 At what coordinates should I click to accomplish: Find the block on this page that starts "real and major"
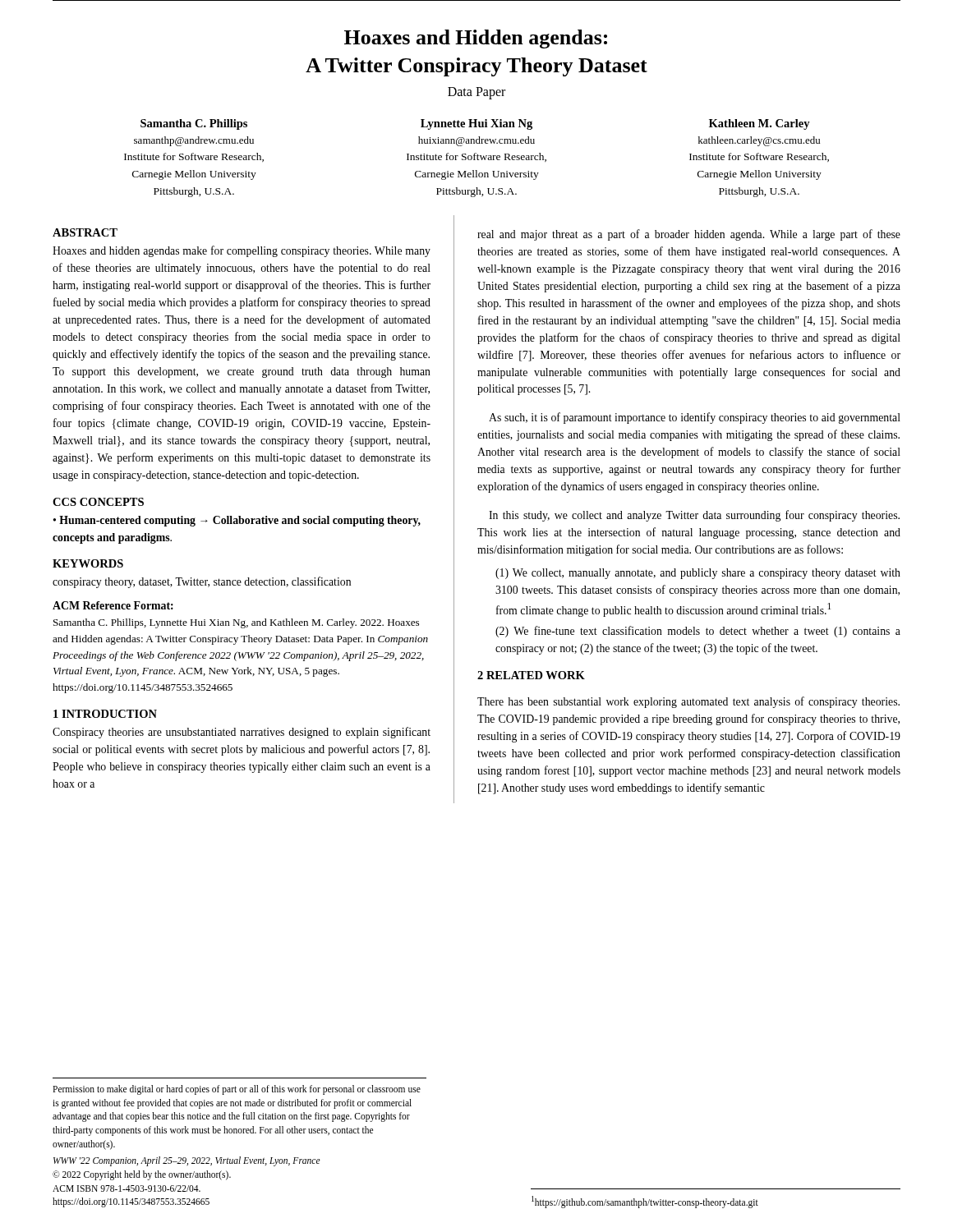click(689, 313)
